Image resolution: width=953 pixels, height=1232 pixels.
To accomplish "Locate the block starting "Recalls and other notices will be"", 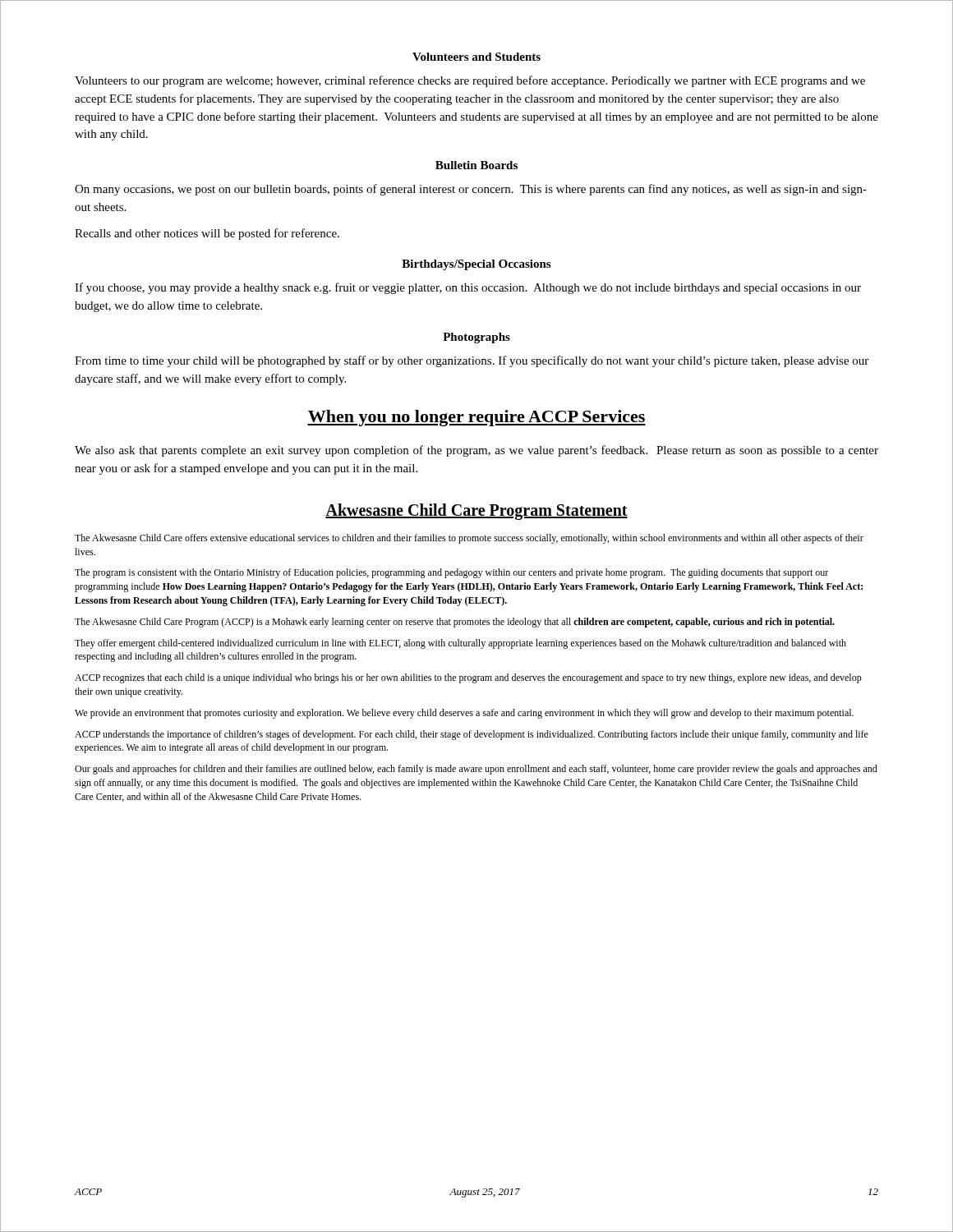I will tap(207, 233).
